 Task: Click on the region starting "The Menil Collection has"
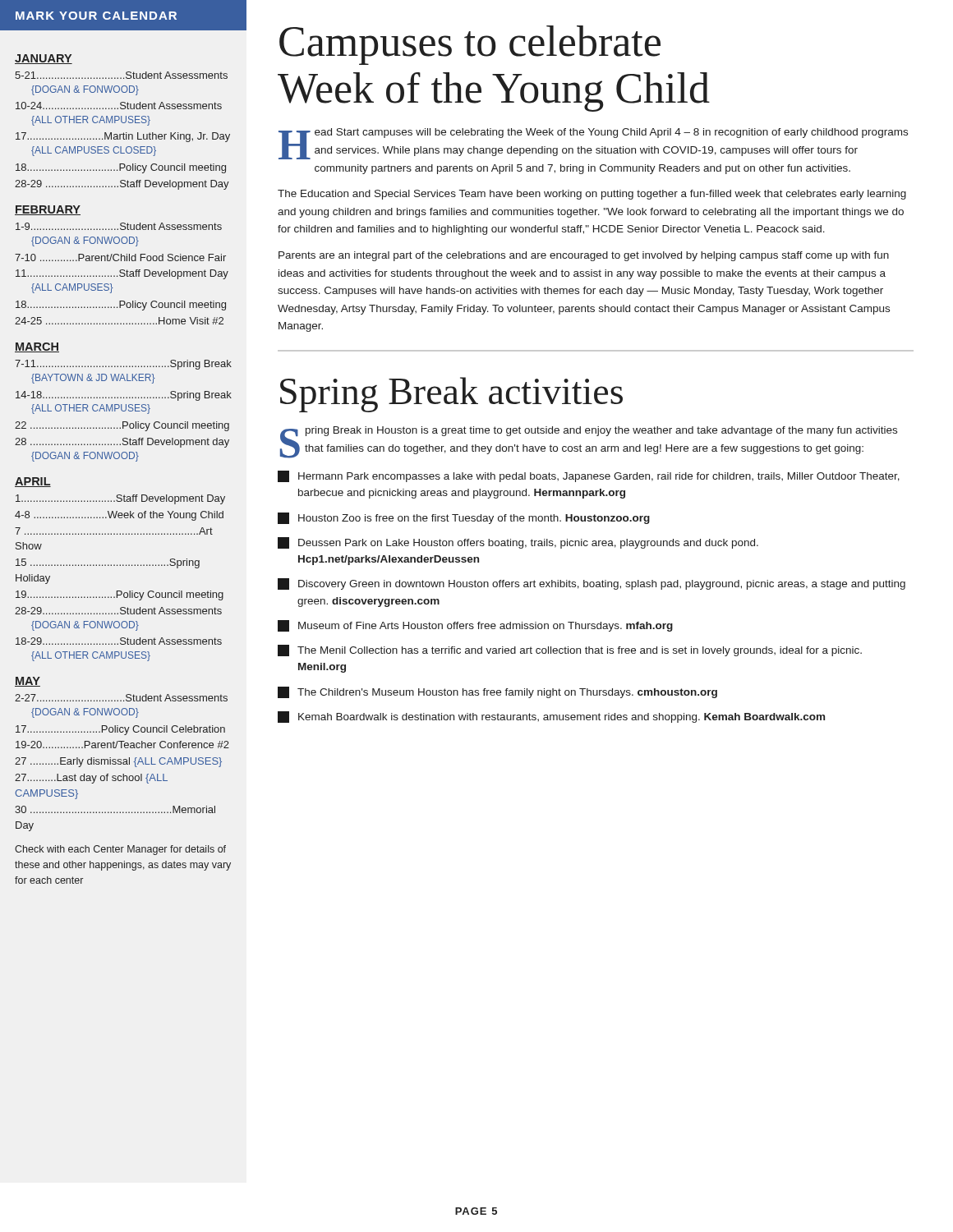click(x=596, y=659)
